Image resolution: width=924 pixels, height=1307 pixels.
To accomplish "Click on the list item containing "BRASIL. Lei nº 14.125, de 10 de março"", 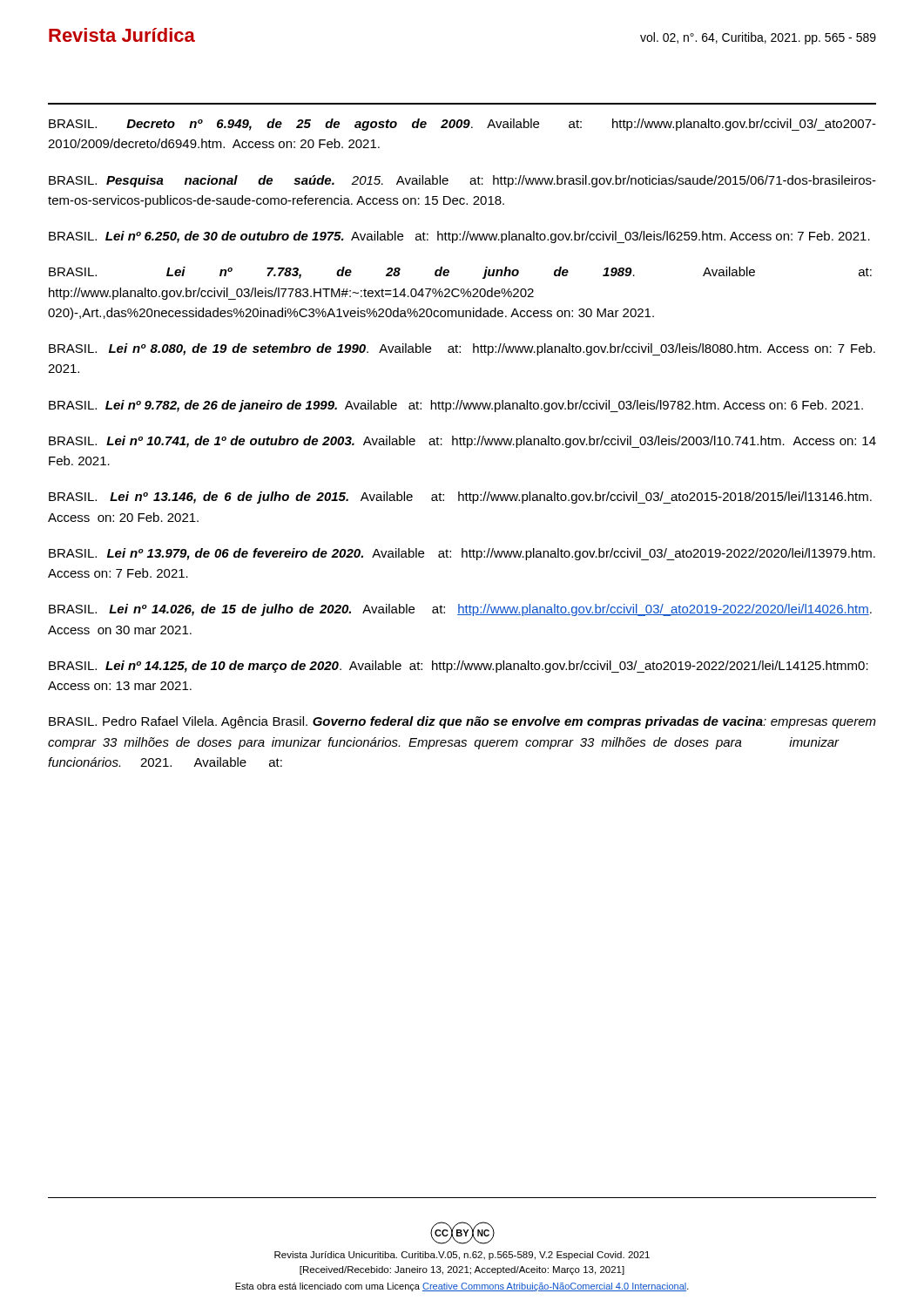I will (x=462, y=675).
